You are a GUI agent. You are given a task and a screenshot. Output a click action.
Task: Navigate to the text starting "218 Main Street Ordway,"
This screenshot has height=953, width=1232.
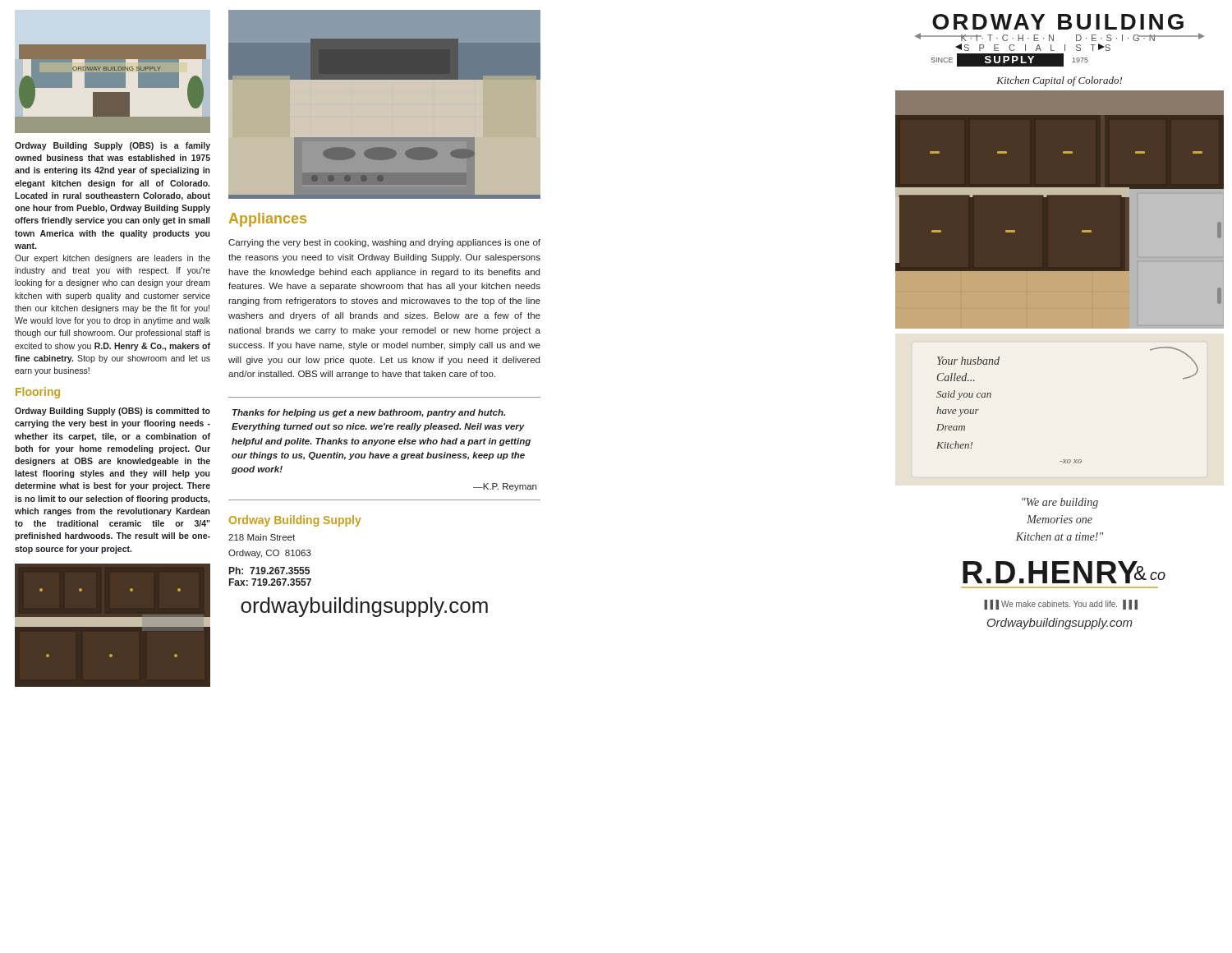tap(270, 545)
